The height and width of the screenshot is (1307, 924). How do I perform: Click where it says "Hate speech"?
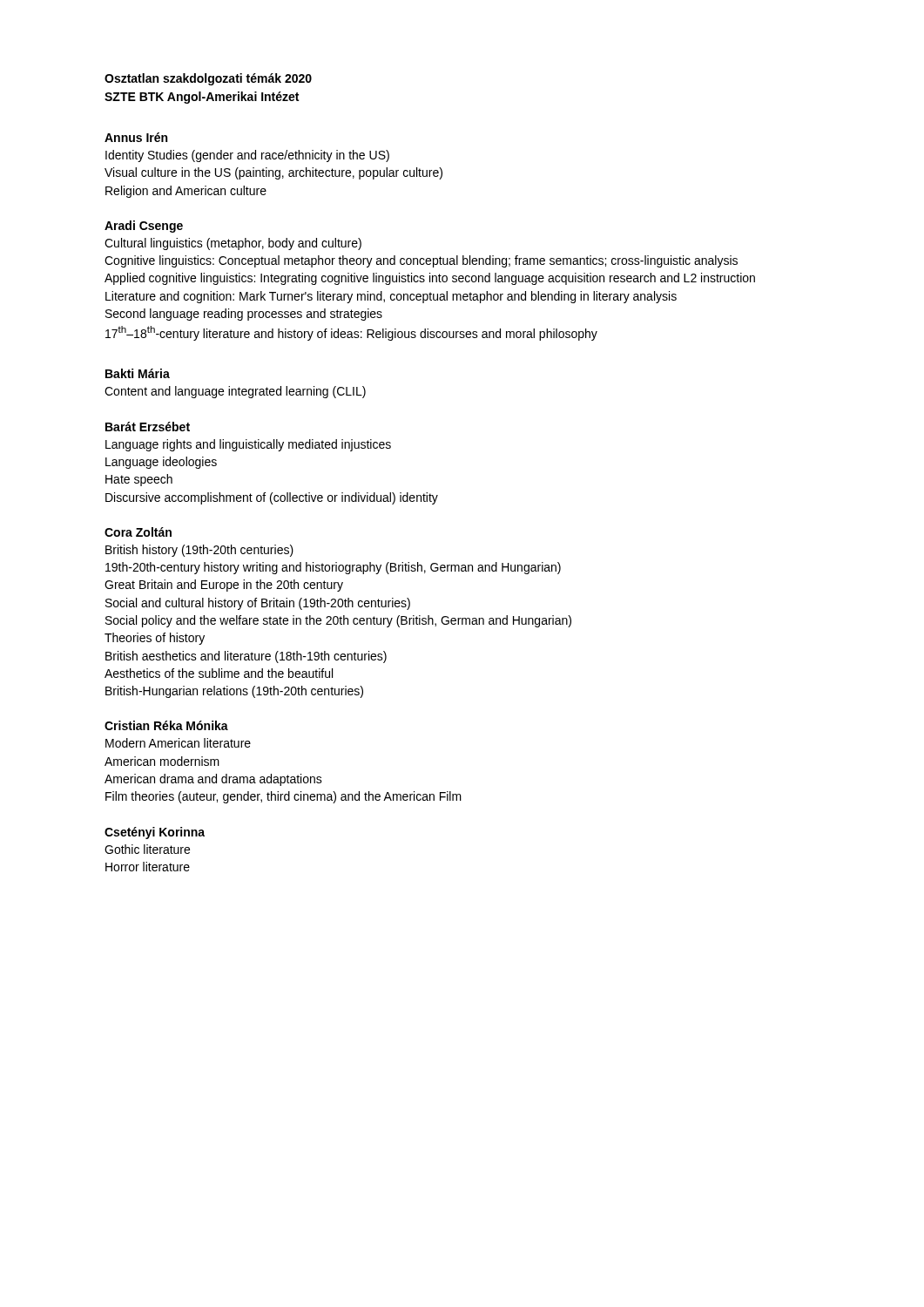[x=139, y=479]
